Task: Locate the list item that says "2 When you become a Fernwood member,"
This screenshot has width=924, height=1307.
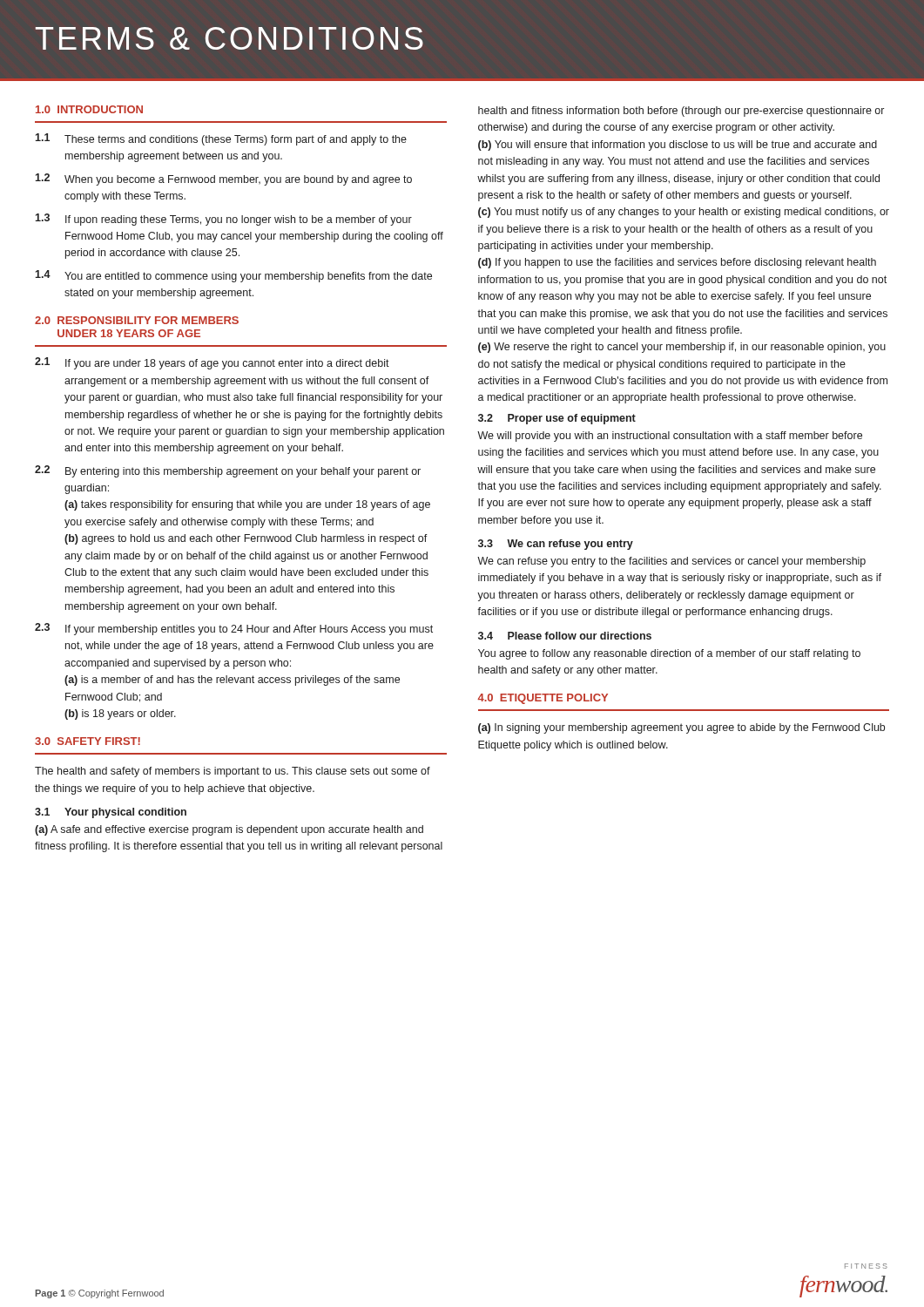Action: point(241,188)
